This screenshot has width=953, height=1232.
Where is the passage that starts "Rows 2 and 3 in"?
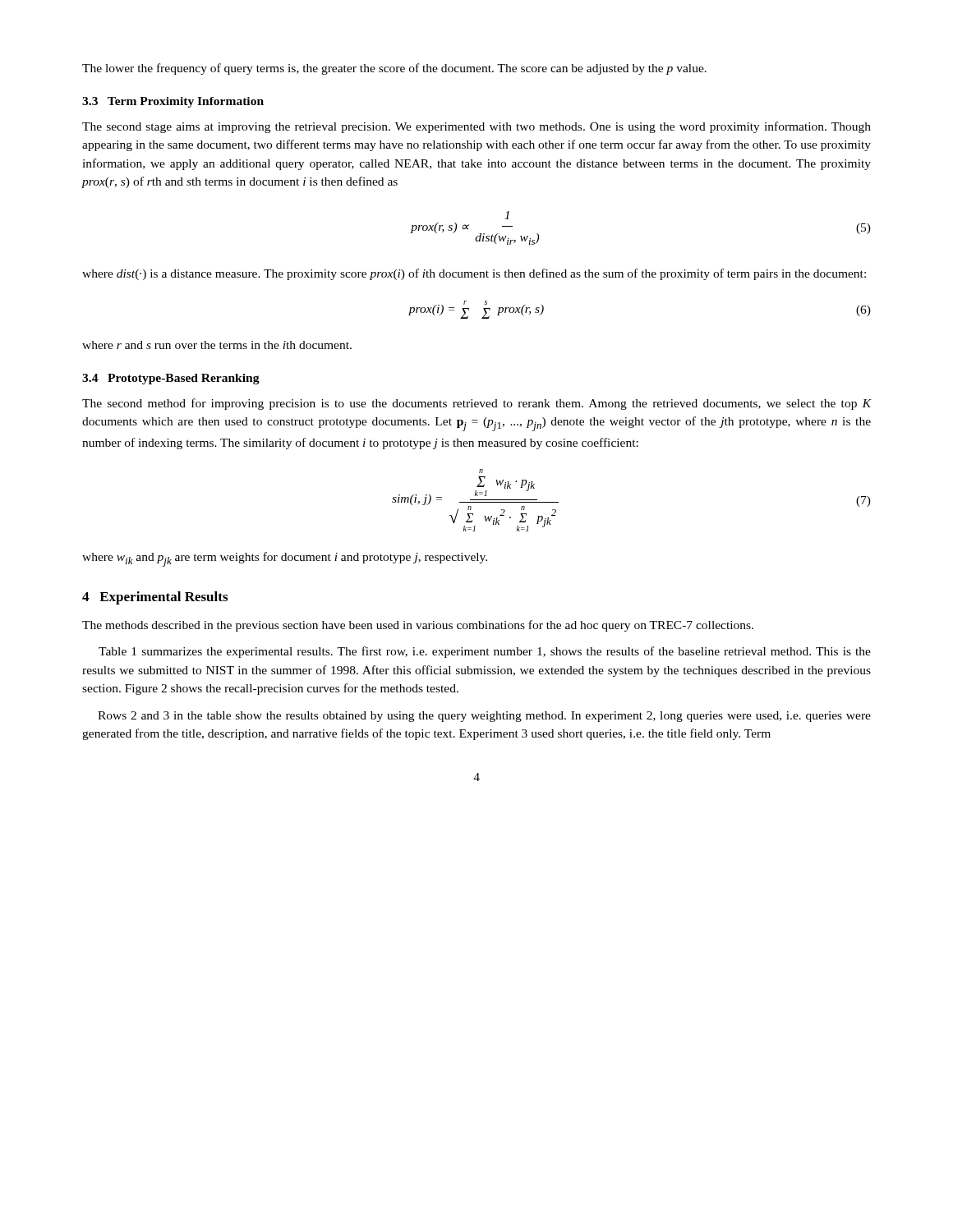pyautogui.click(x=476, y=724)
